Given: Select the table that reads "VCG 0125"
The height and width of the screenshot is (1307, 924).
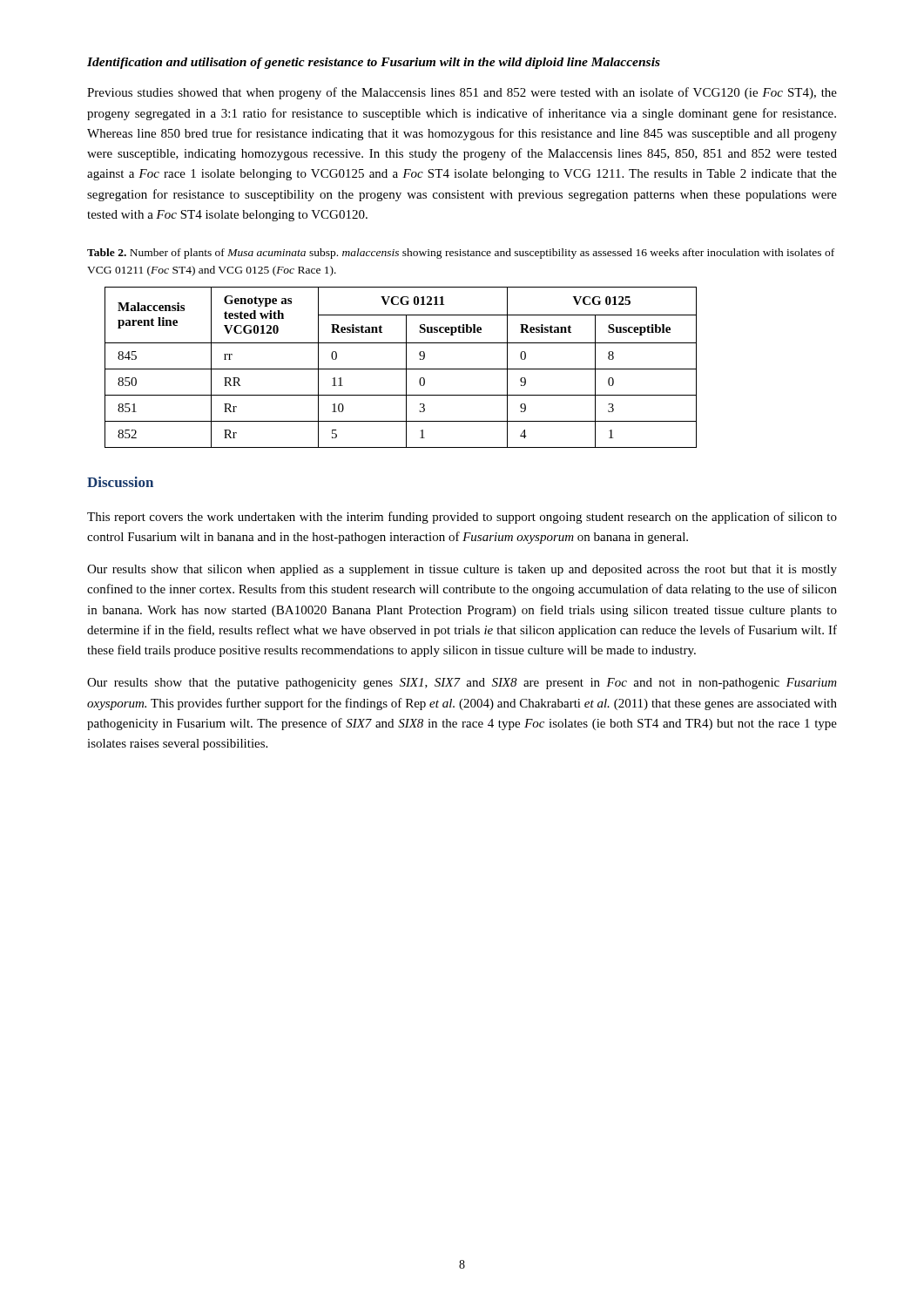Looking at the screenshot, I should click(462, 367).
